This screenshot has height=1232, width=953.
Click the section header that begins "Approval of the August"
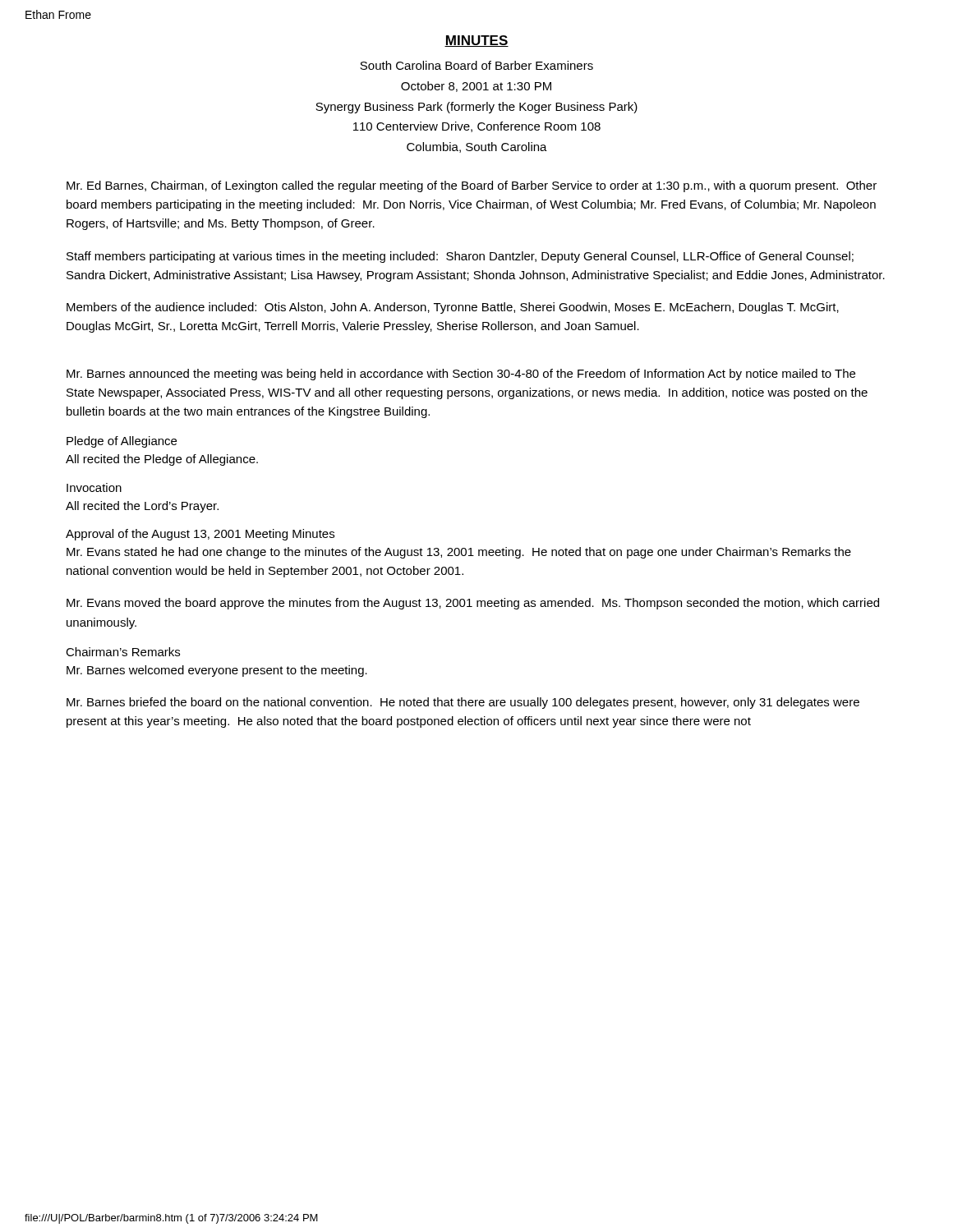coord(200,533)
